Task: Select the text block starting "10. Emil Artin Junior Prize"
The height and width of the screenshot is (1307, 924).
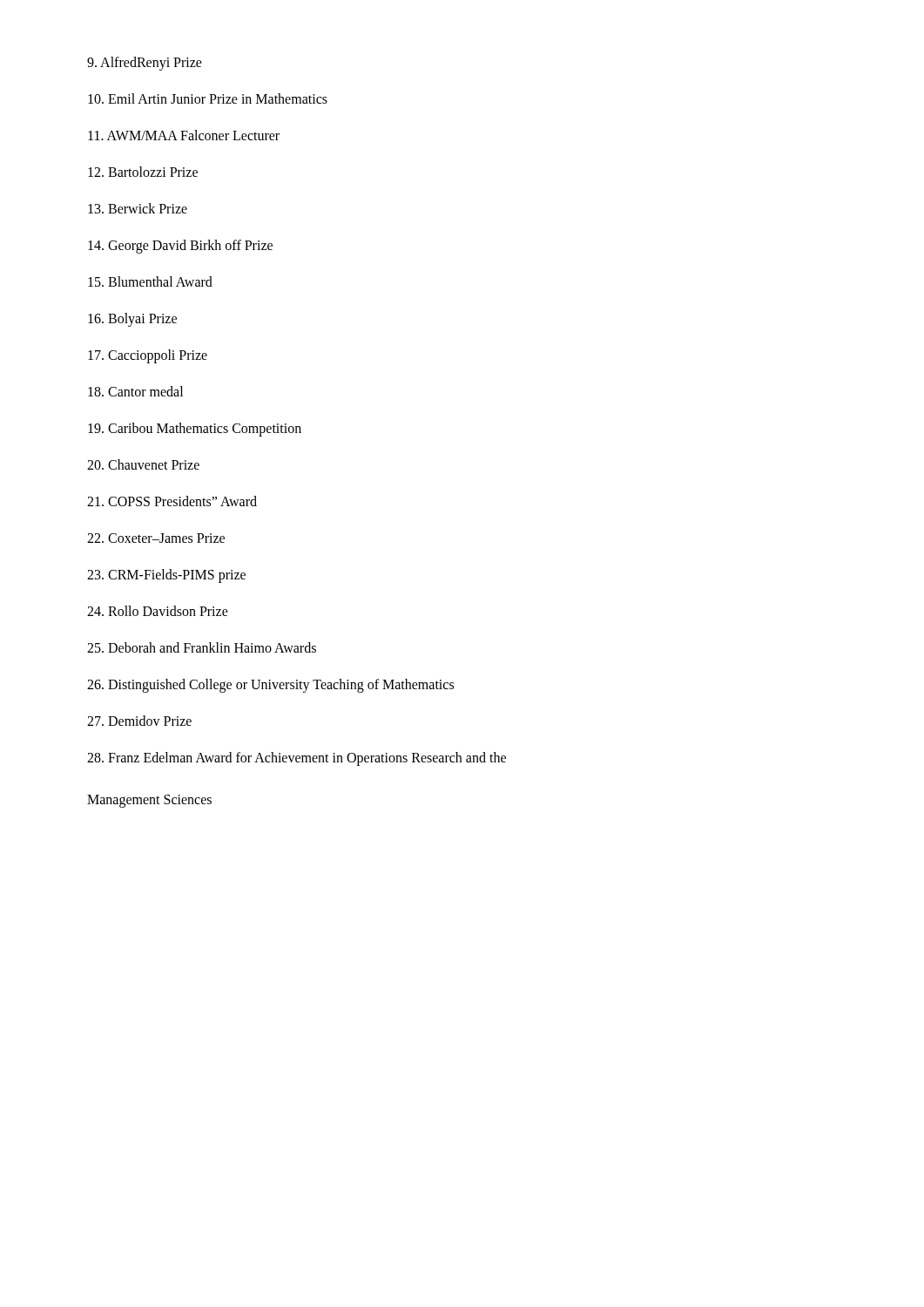Action: click(207, 99)
